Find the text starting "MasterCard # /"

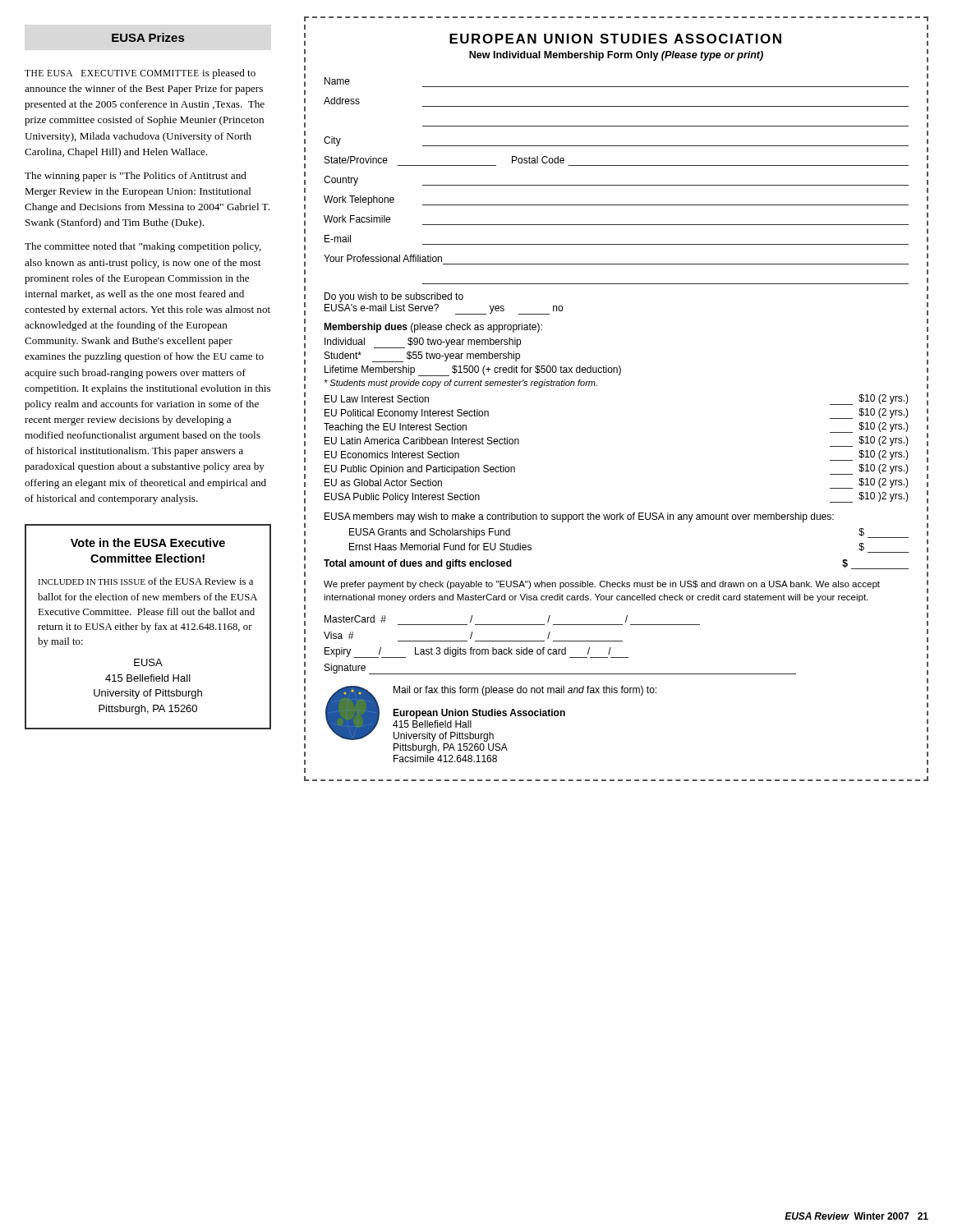click(x=616, y=643)
